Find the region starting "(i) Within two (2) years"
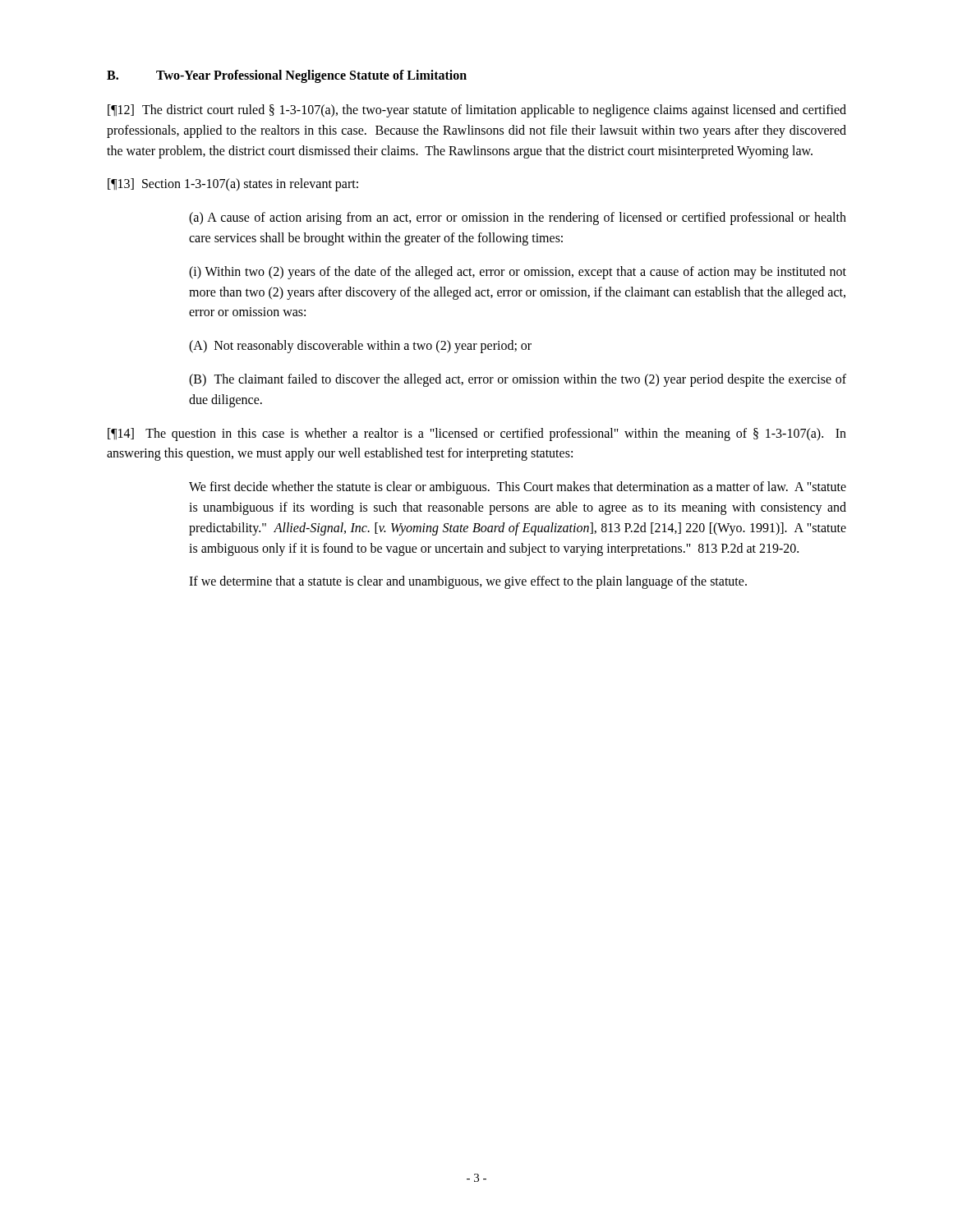Viewport: 953px width, 1232px height. tap(518, 292)
